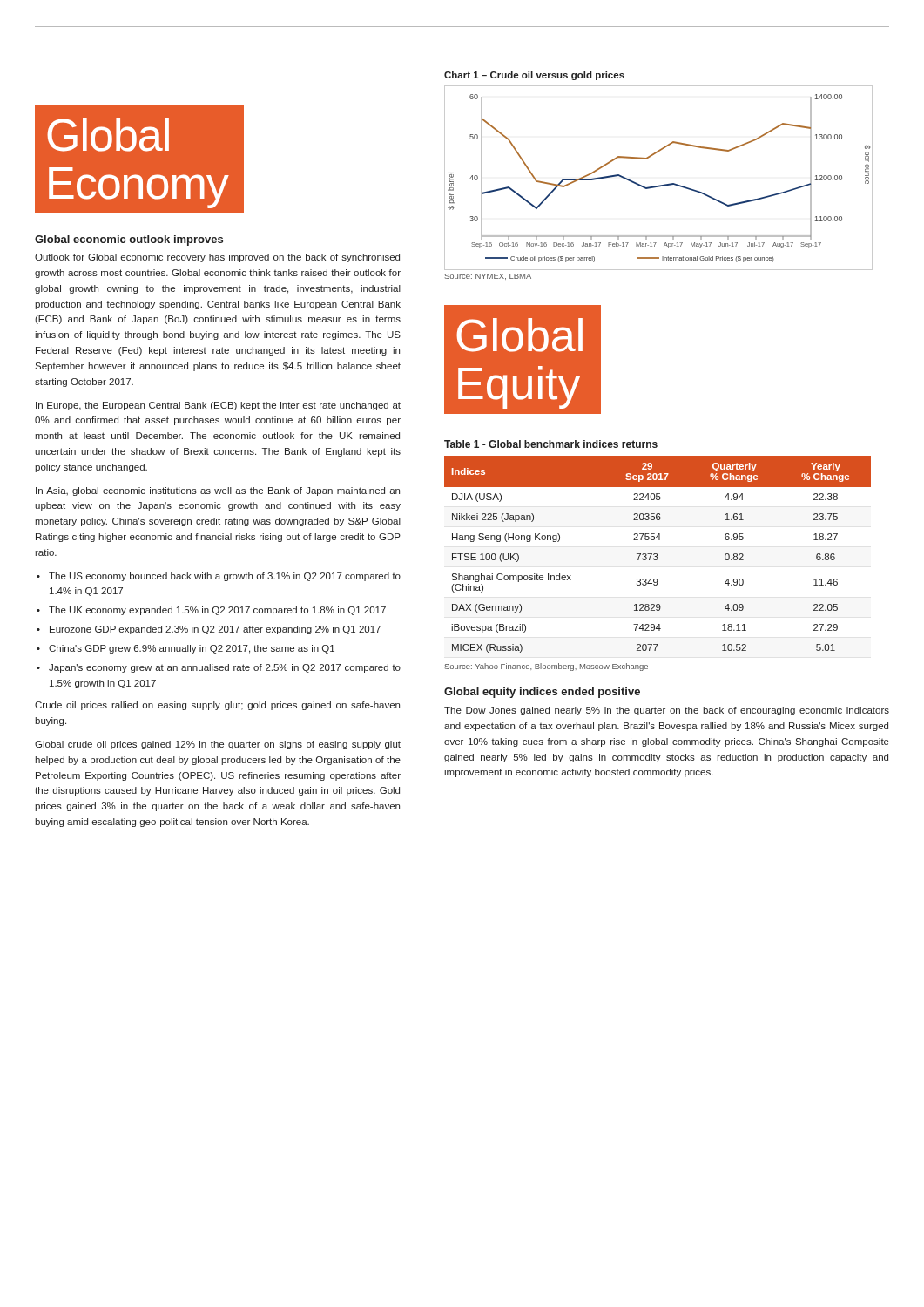Select the passage starting "Global crude oil prices"
The image size is (924, 1307).
pyautogui.click(x=218, y=783)
